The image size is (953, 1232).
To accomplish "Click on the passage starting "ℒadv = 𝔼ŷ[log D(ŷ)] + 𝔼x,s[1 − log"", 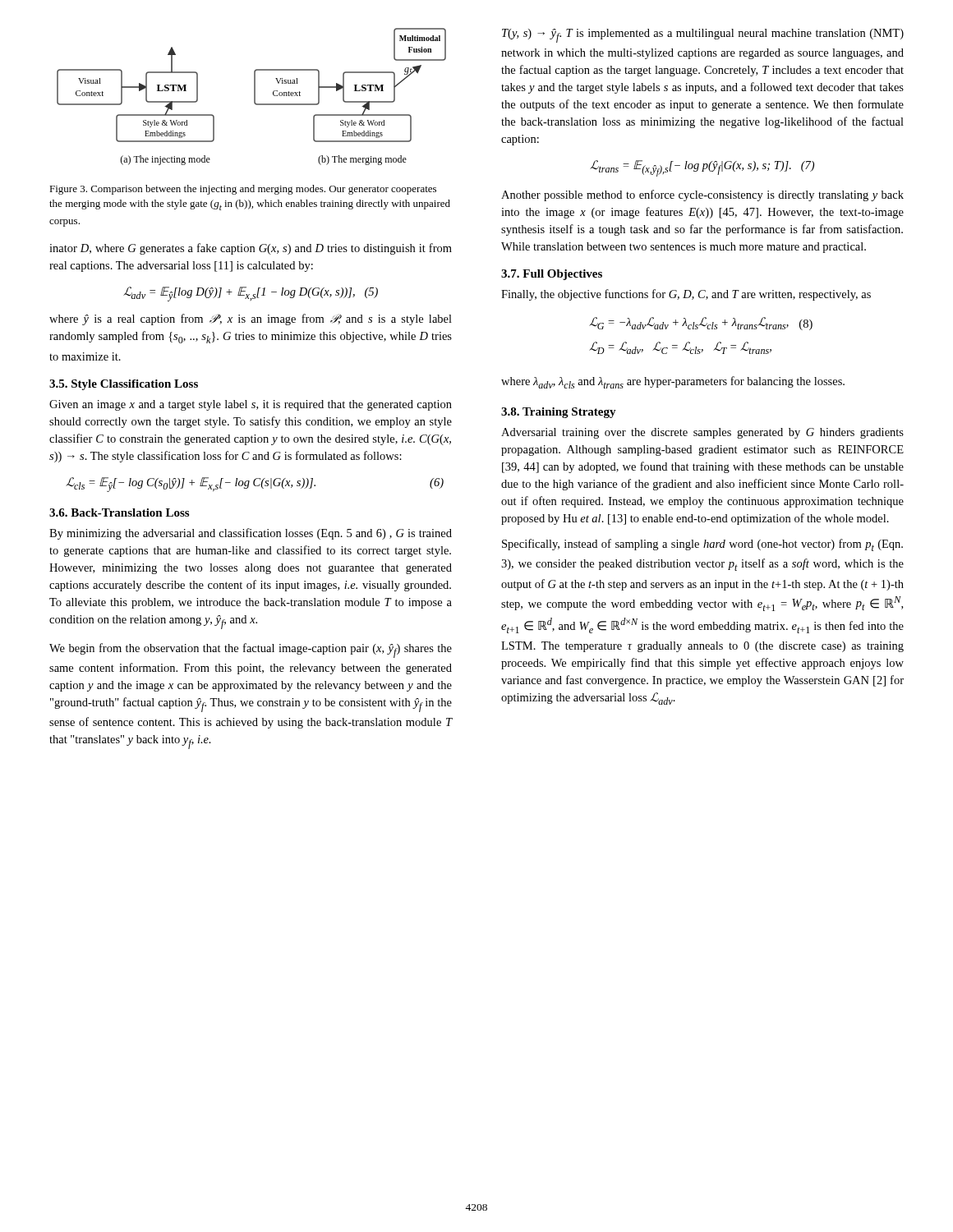I will tap(251, 293).
